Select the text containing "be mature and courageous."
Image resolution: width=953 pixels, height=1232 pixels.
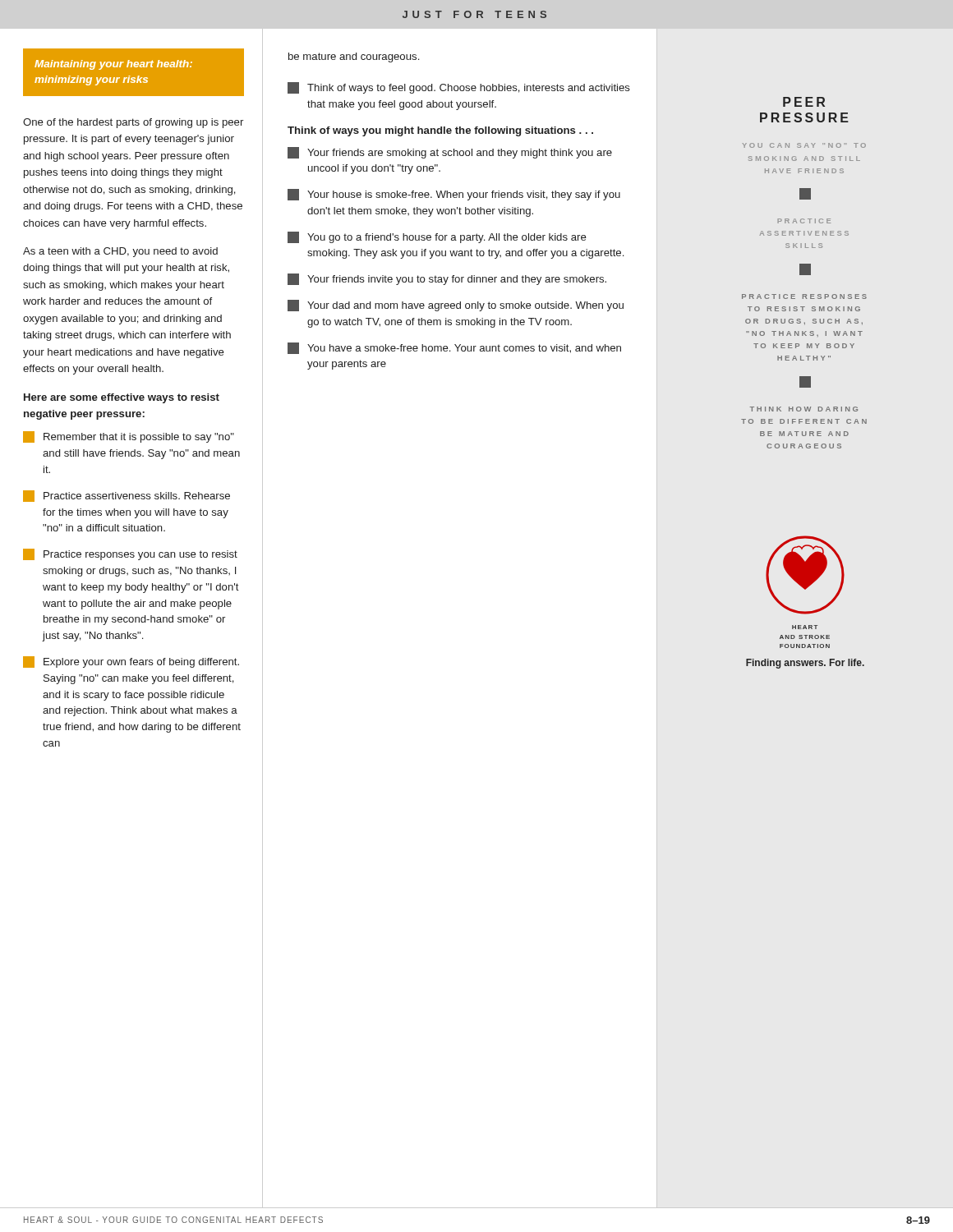[x=354, y=56]
